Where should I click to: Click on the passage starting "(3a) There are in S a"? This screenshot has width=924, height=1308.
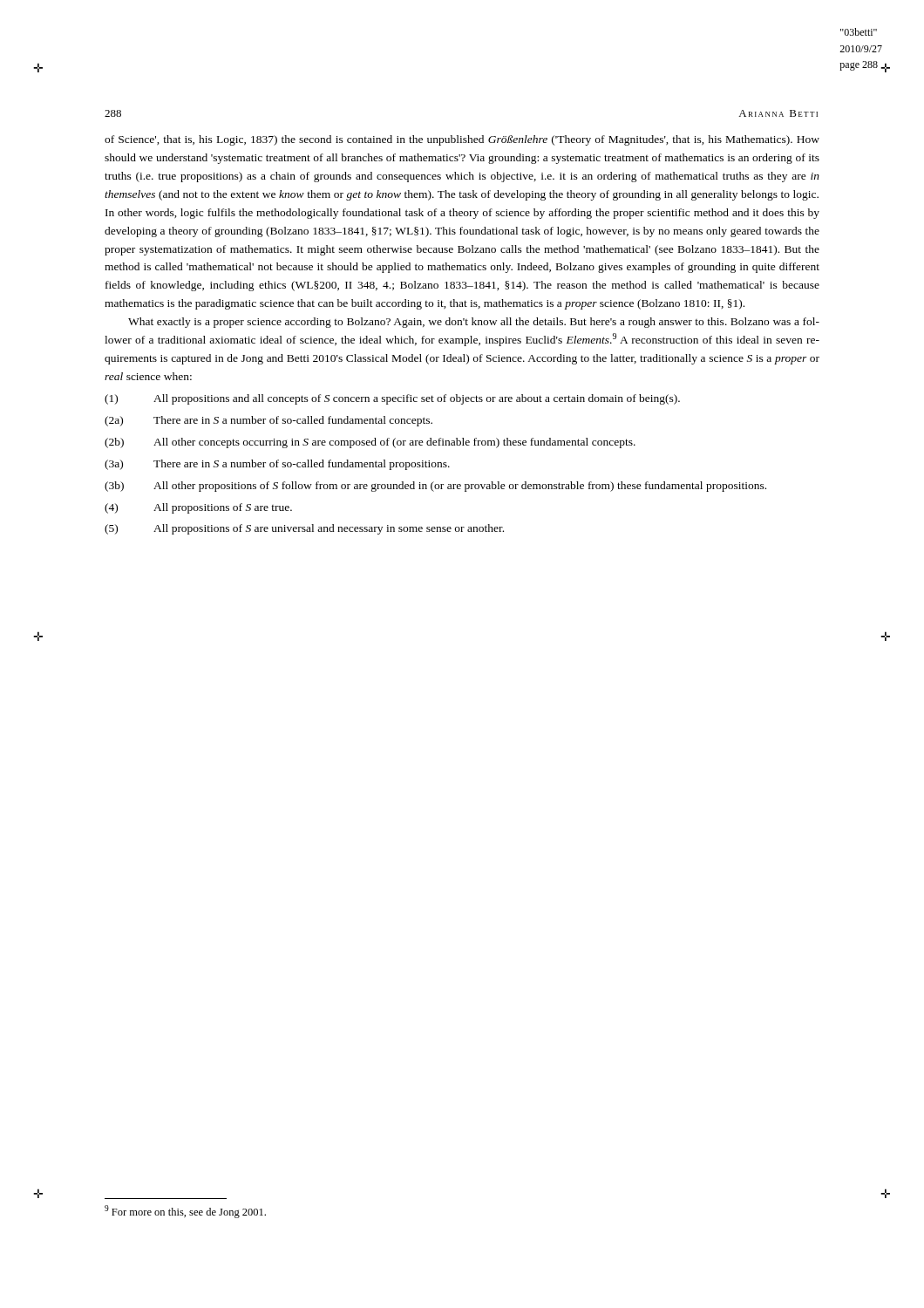[277, 465]
